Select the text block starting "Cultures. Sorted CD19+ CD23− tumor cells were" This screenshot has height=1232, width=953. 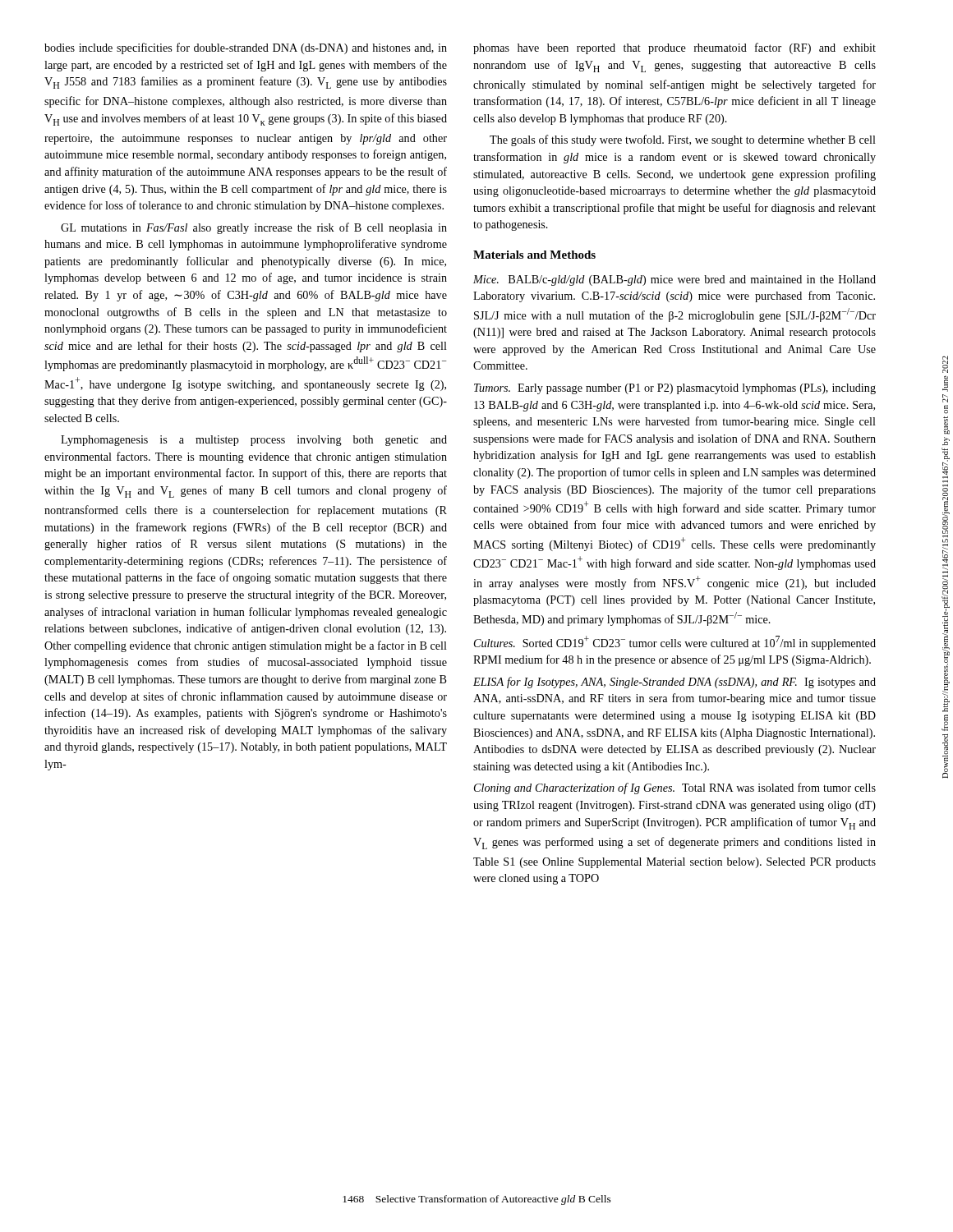pyautogui.click(x=675, y=650)
